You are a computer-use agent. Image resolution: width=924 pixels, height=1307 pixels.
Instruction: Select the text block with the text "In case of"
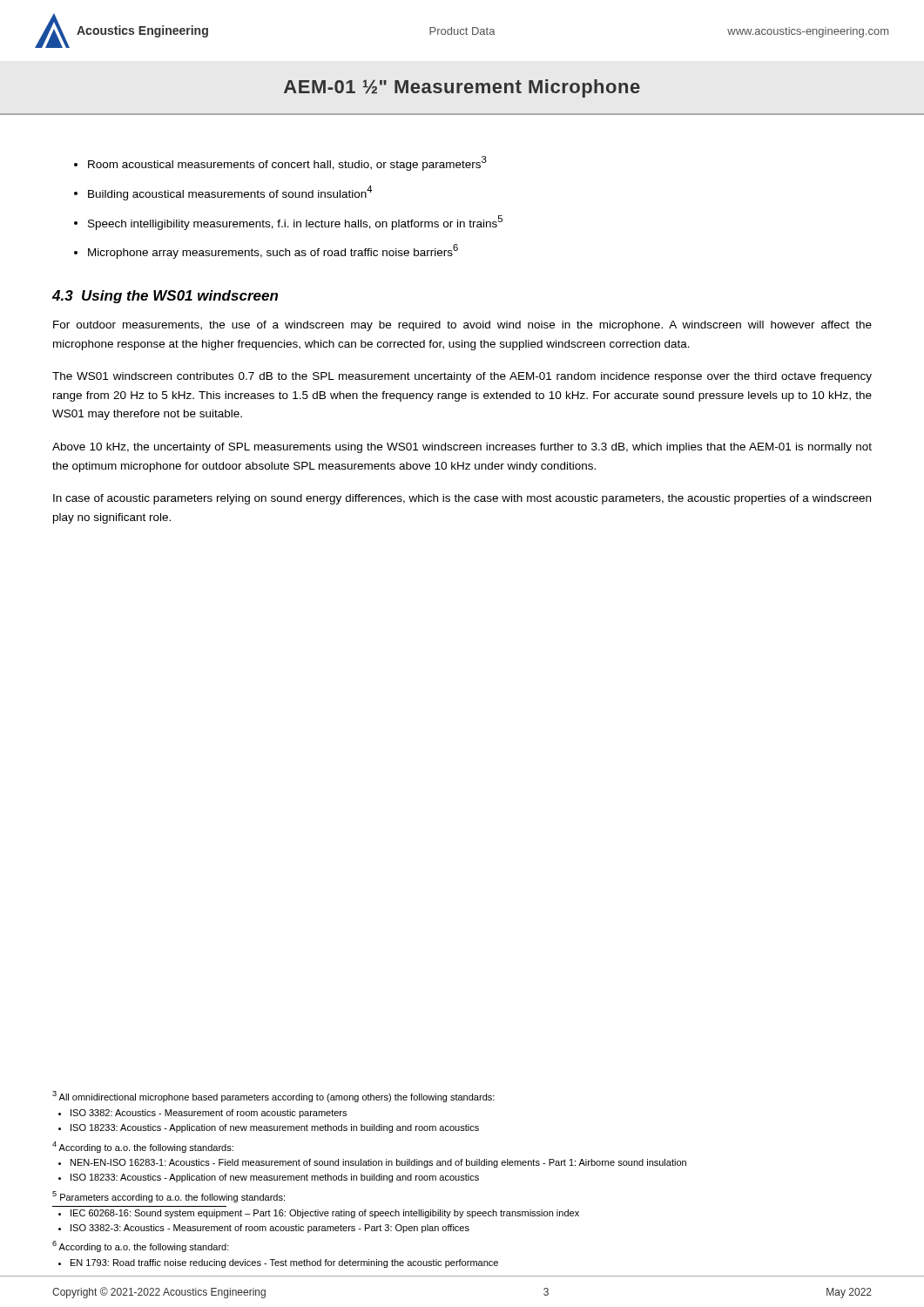[462, 508]
